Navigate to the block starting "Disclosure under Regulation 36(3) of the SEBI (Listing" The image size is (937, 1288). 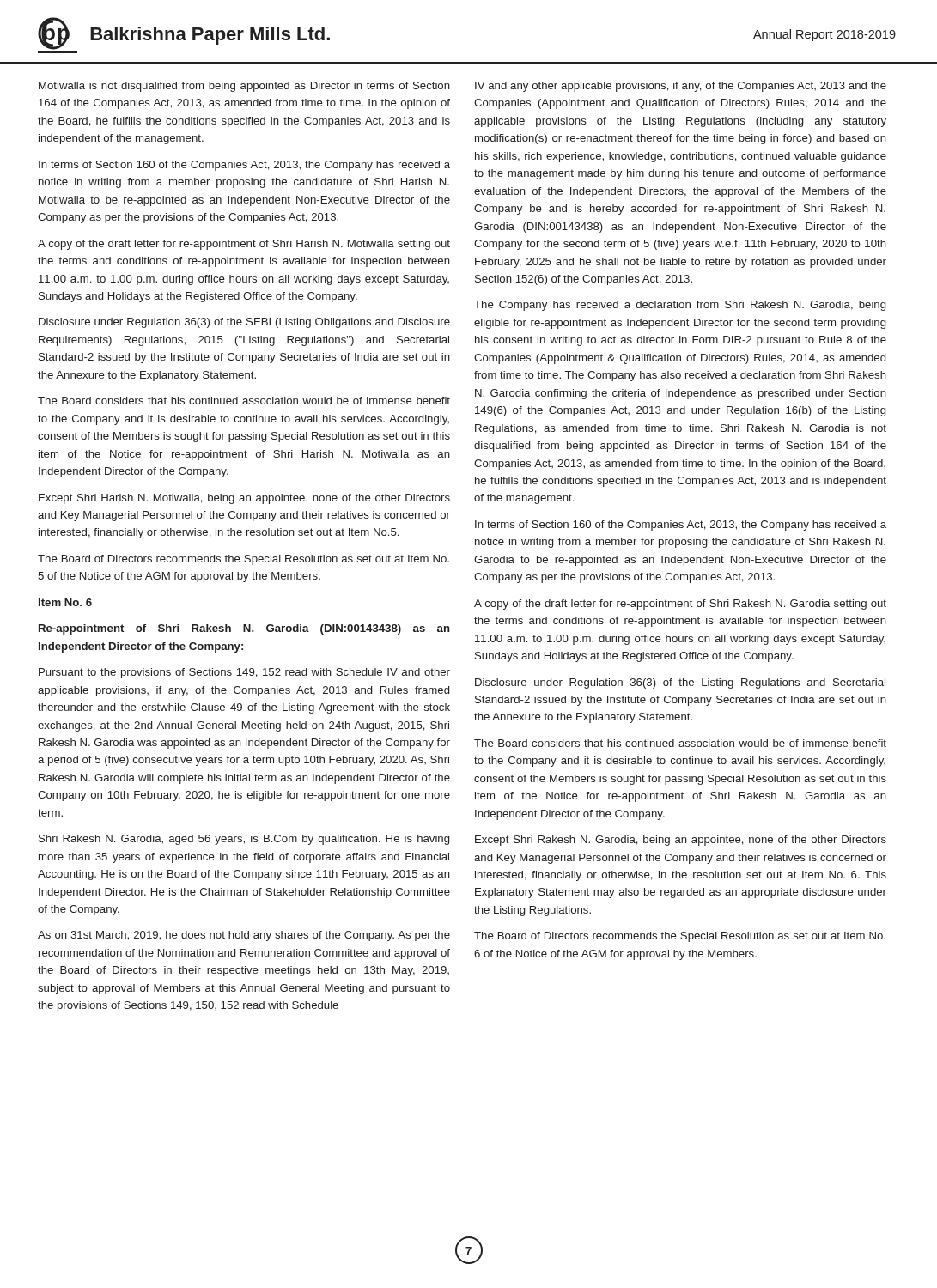(x=244, y=349)
